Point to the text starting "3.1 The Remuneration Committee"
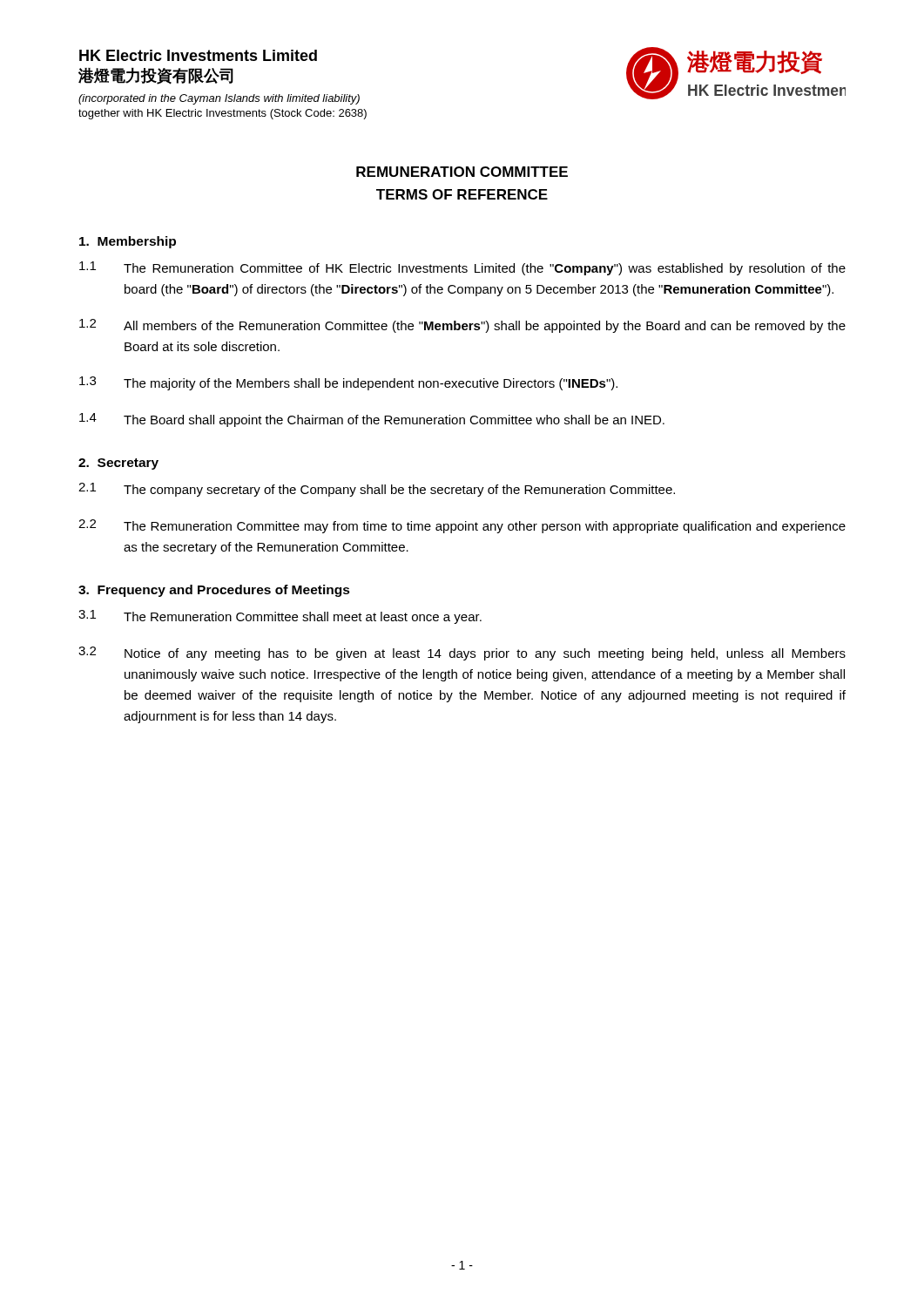924x1307 pixels. click(x=462, y=617)
